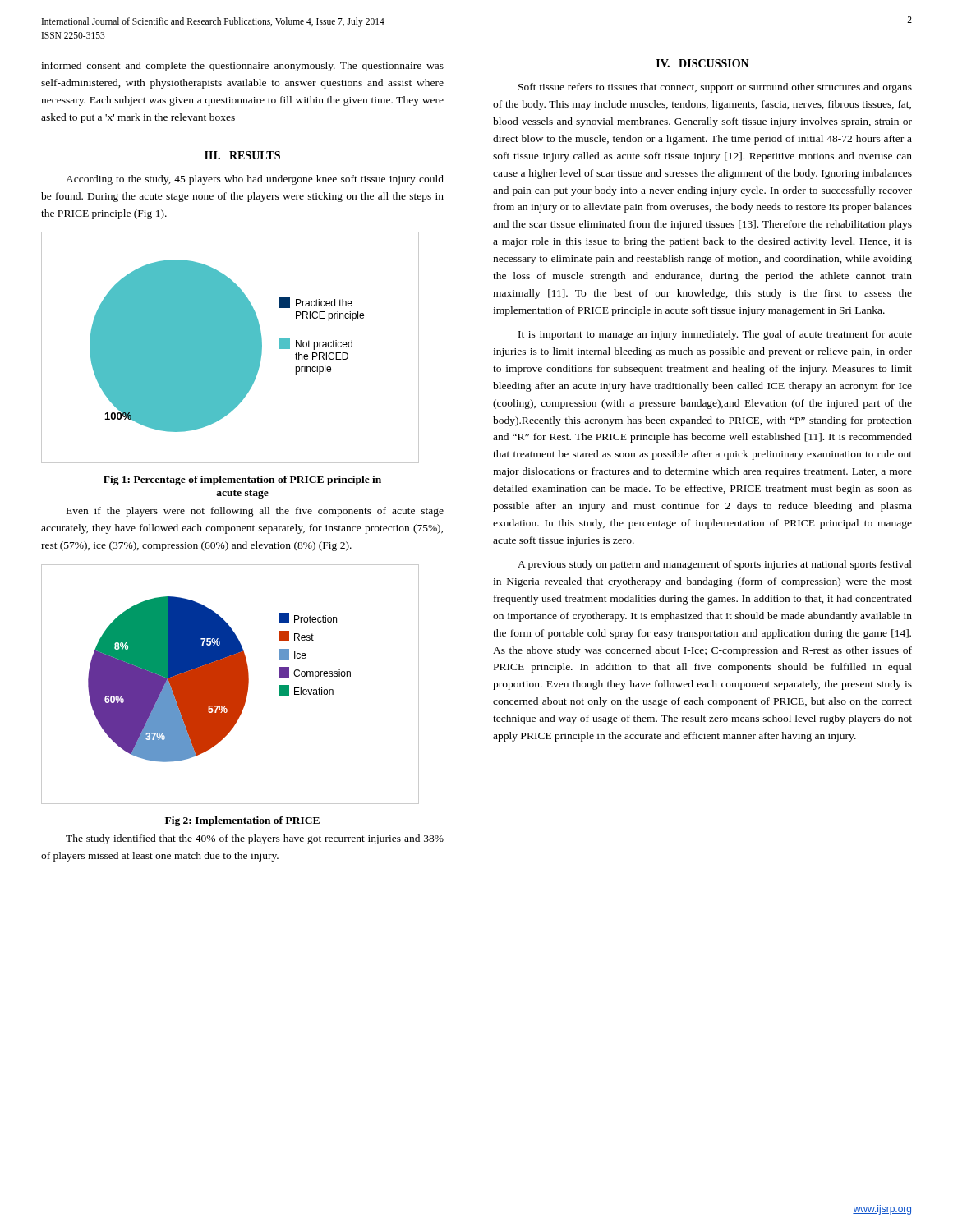Point to the block starting "According to the study, 45 players who"
Viewport: 953px width, 1232px height.
(242, 196)
